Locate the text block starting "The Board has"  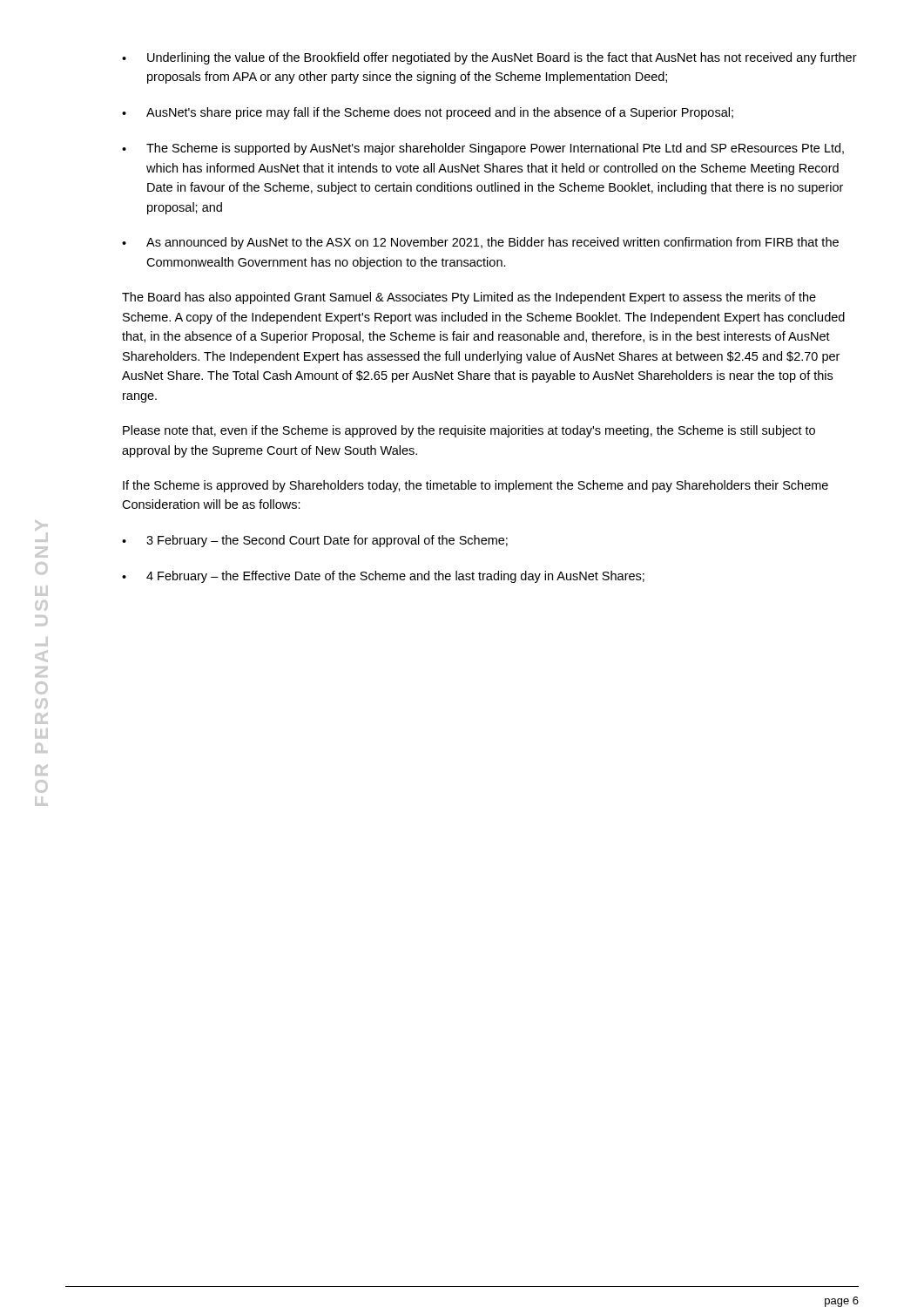484,346
